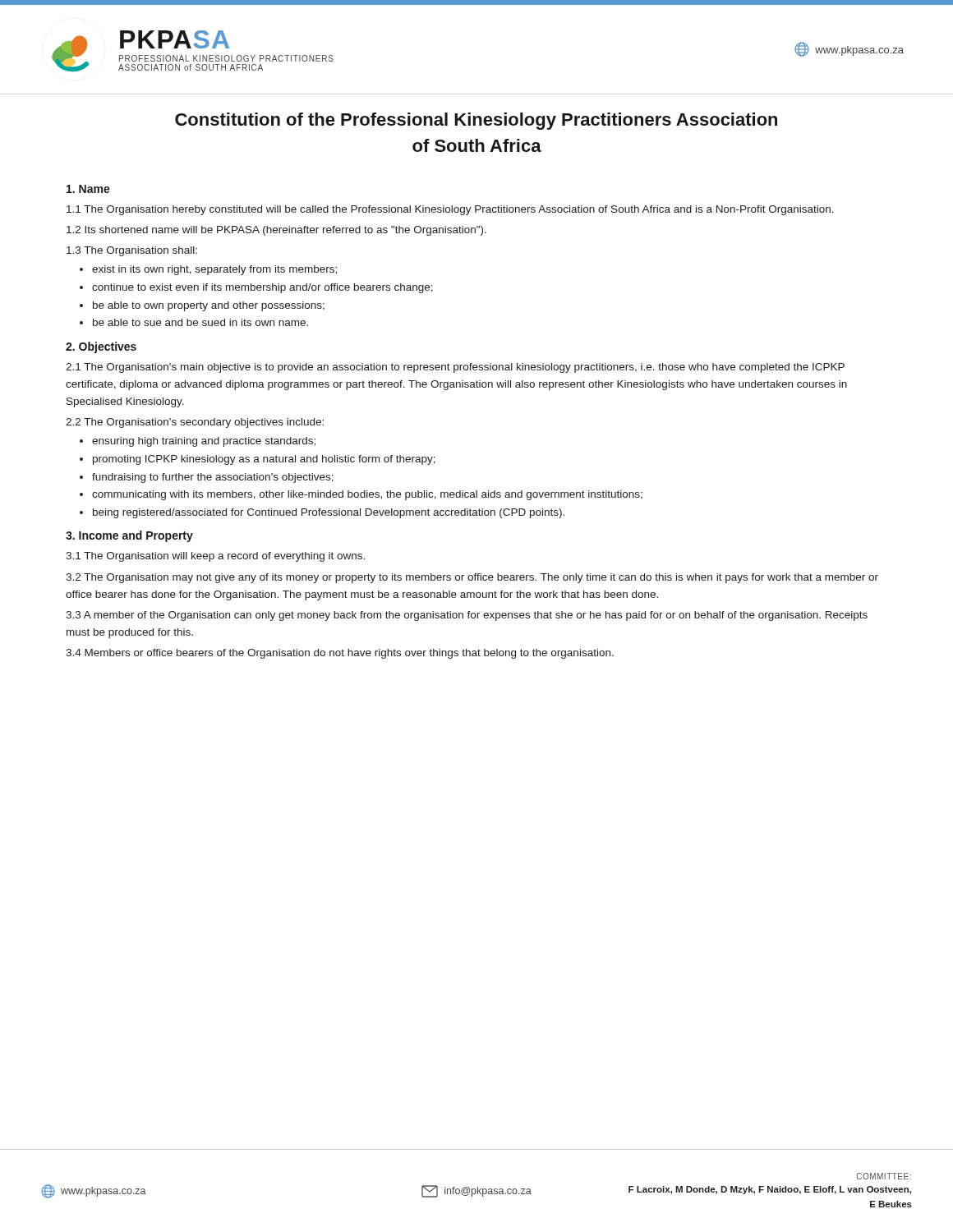953x1232 pixels.
Task: Locate the block of text that opens with "3 A member of"
Action: click(467, 623)
